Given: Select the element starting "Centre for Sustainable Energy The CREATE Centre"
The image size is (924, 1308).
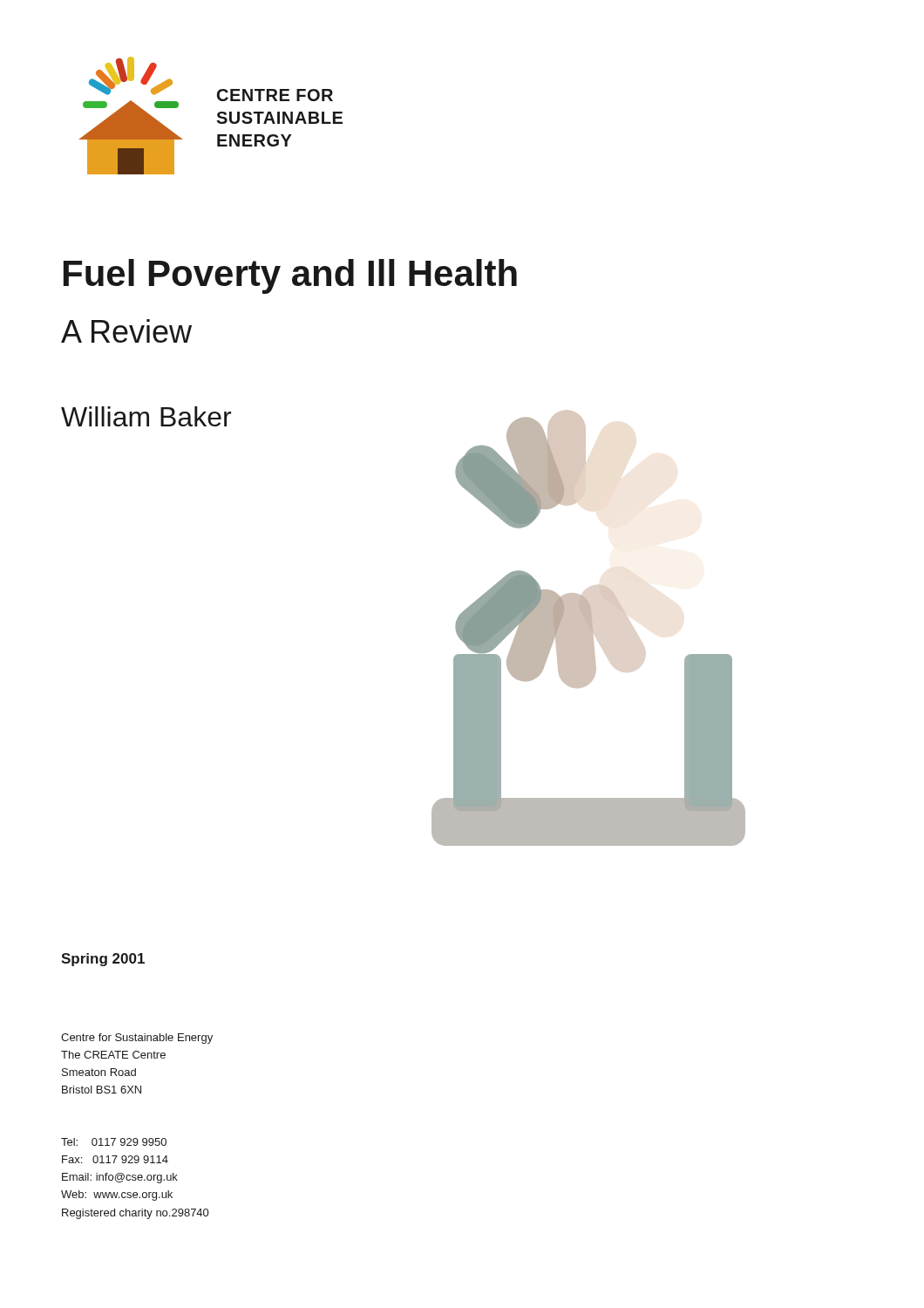Looking at the screenshot, I should point(137,1064).
